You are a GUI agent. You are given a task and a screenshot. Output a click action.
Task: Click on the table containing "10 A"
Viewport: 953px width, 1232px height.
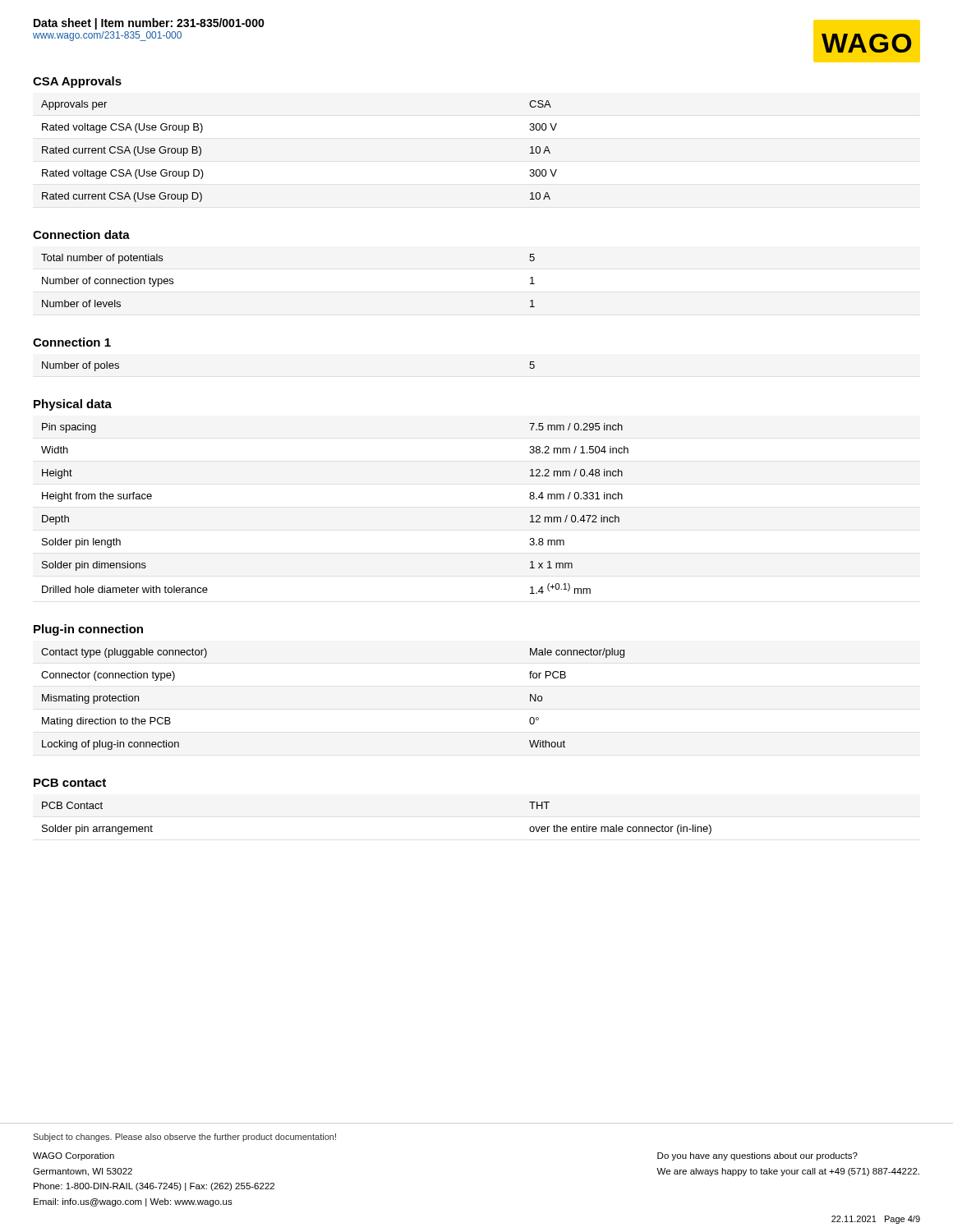coord(476,150)
